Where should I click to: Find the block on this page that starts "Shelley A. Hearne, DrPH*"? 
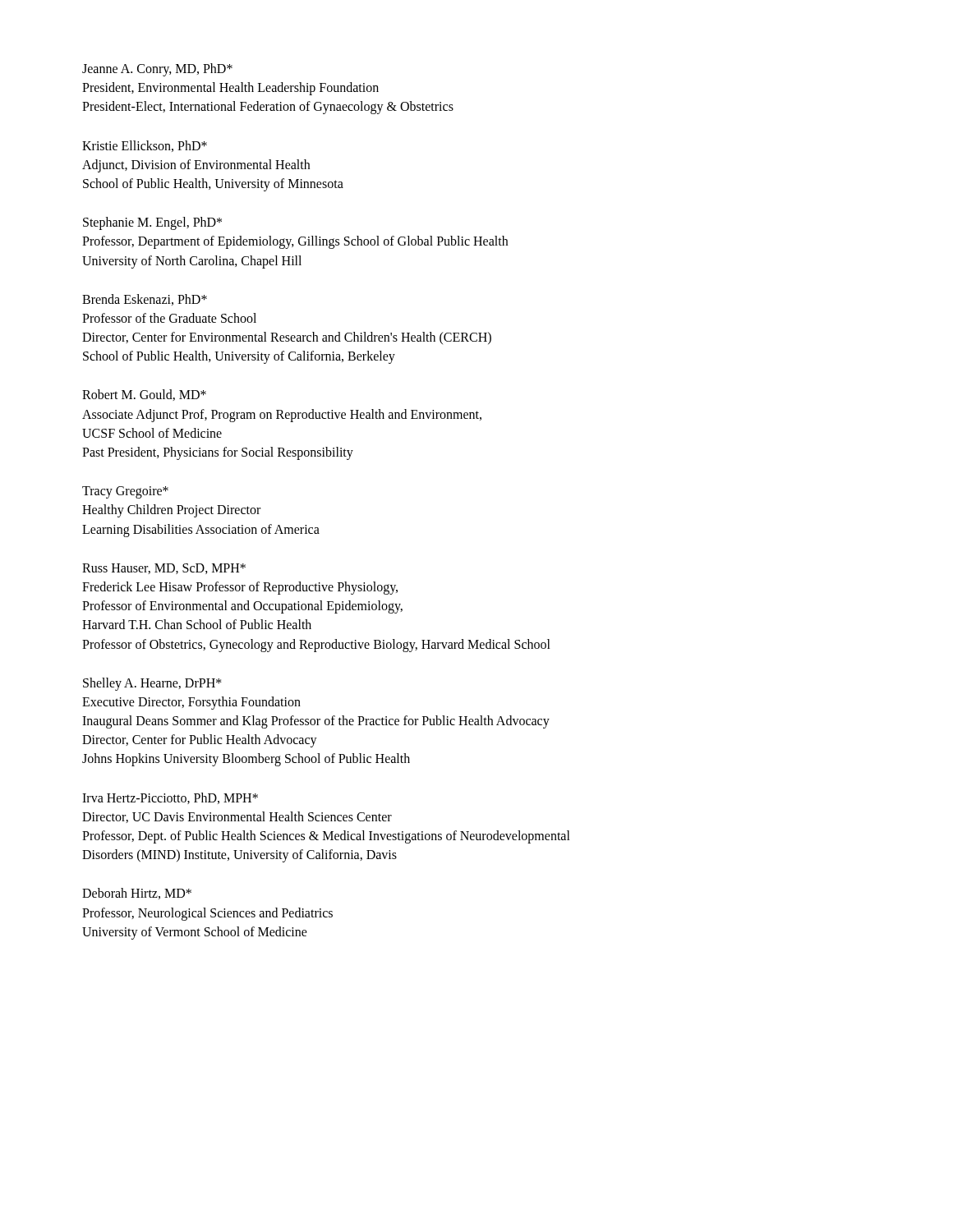coord(476,721)
